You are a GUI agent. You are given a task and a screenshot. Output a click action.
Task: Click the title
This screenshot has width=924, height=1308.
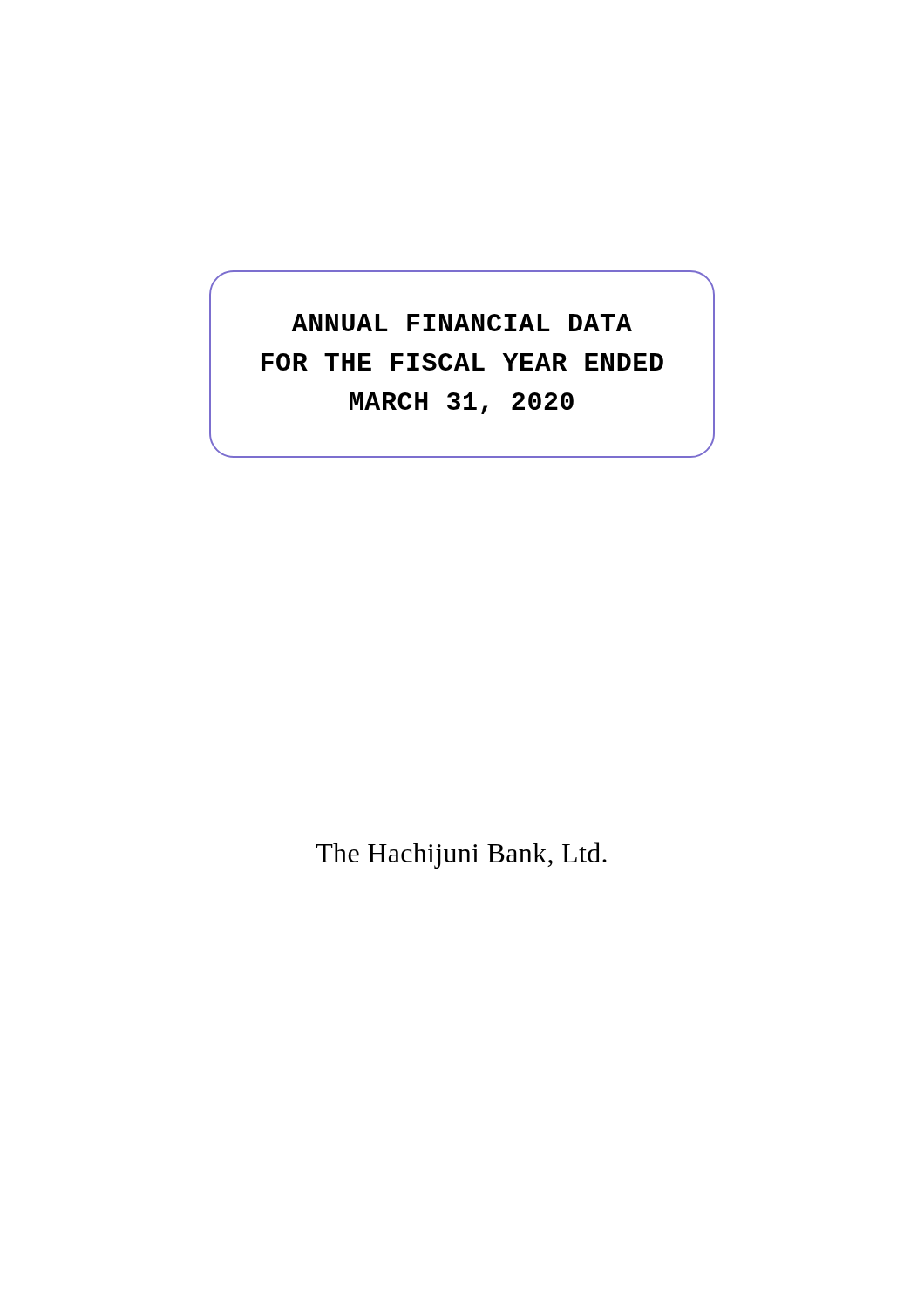point(462,364)
